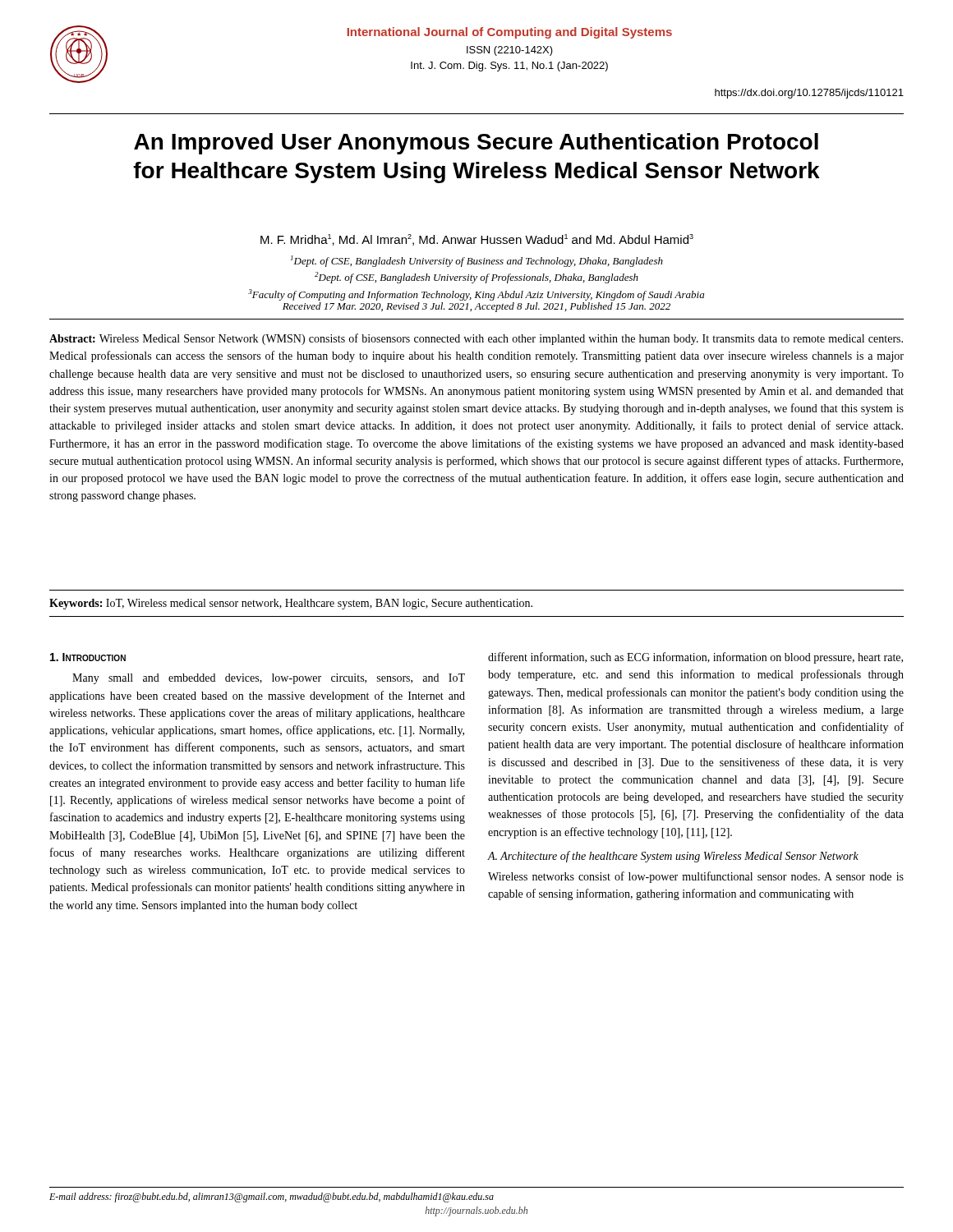Click on the text block with the text "Received 17 Mar."
Screen dimensions: 1232x953
pos(476,306)
